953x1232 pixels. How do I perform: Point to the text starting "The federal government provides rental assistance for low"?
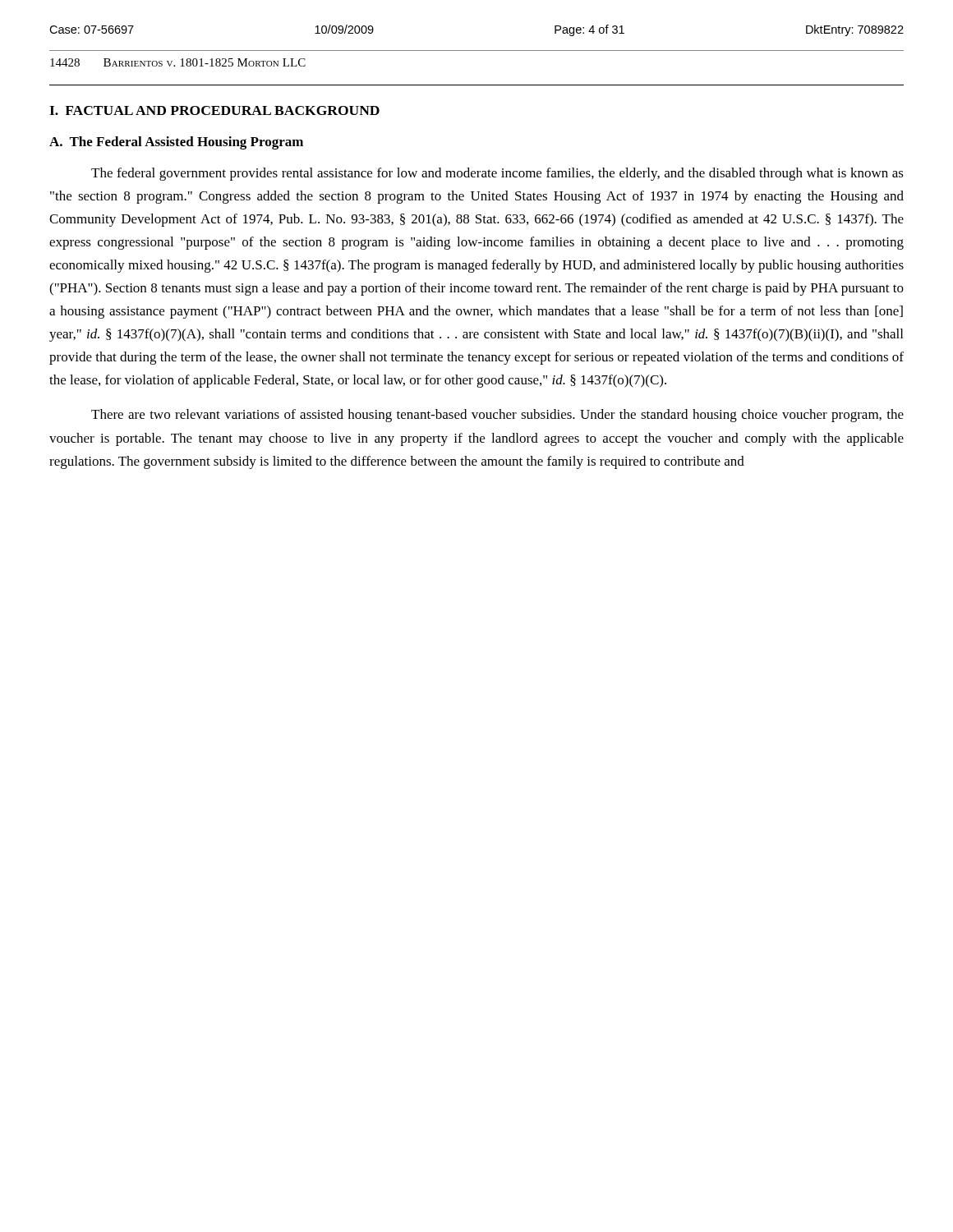pos(476,277)
